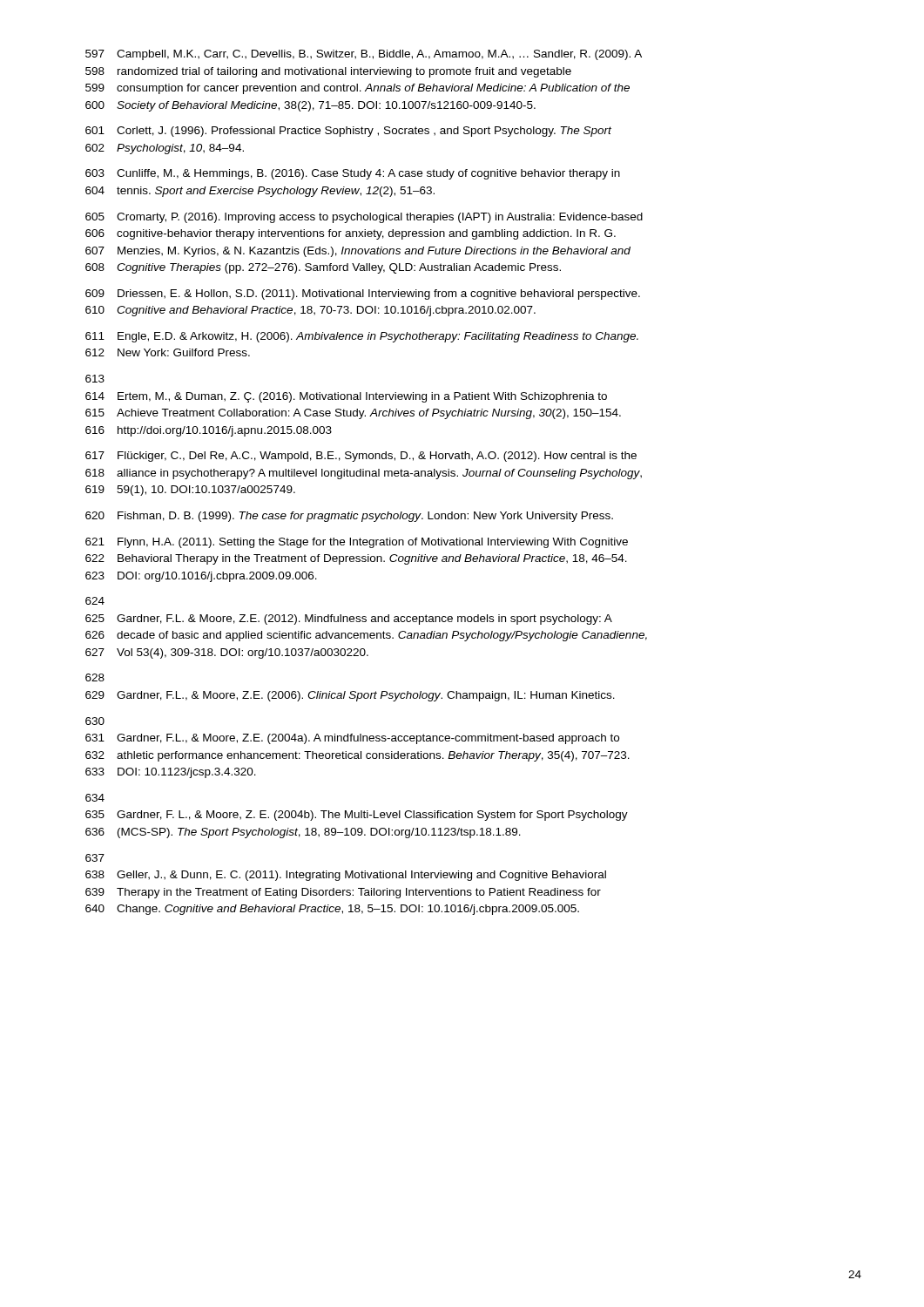
Task: Find the block on this page that starts "620 Fishman, D. B. (1999). The"
Action: (462, 516)
